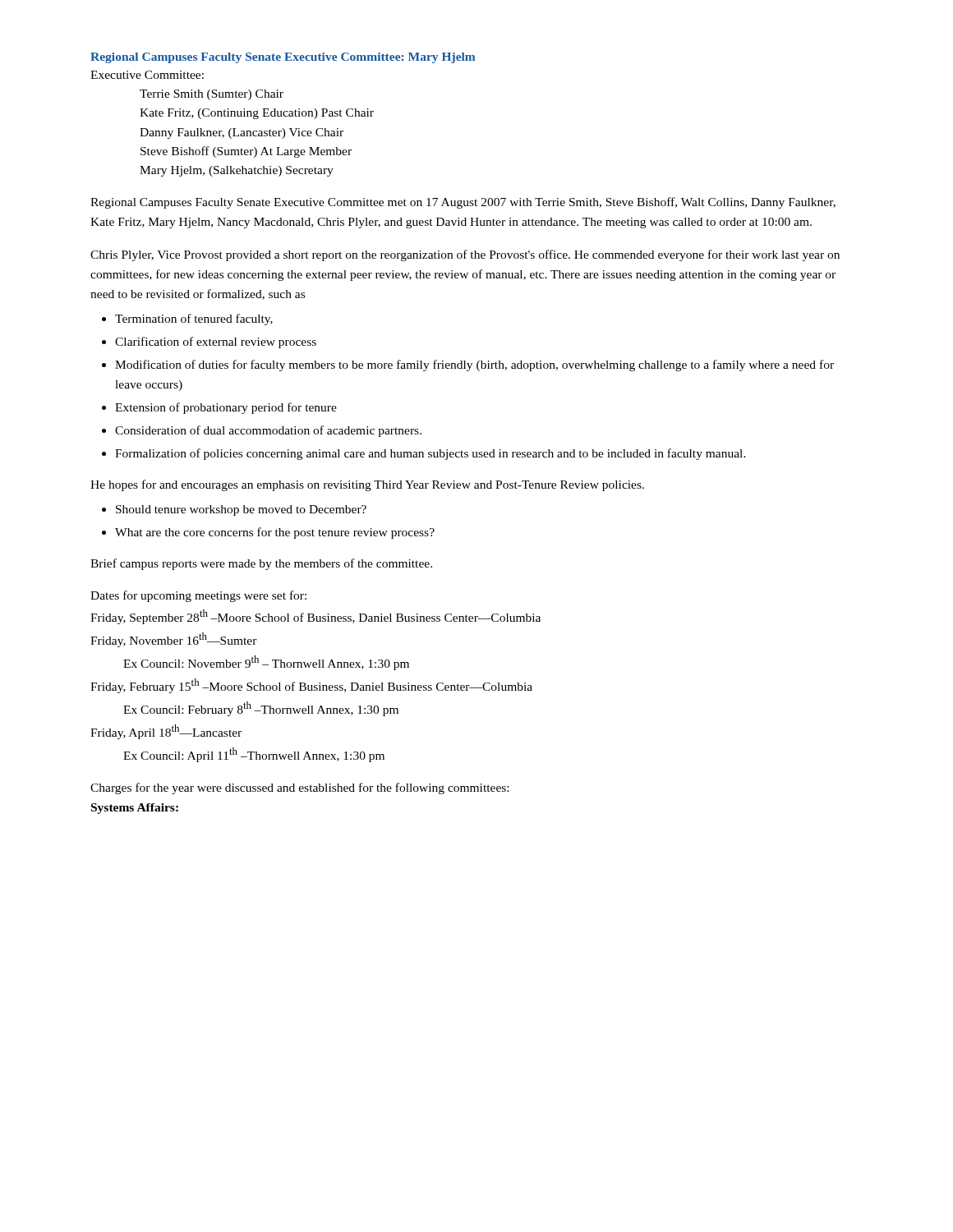The width and height of the screenshot is (953, 1232).
Task: Locate the text block with the text "Charges for the"
Action: tap(300, 787)
